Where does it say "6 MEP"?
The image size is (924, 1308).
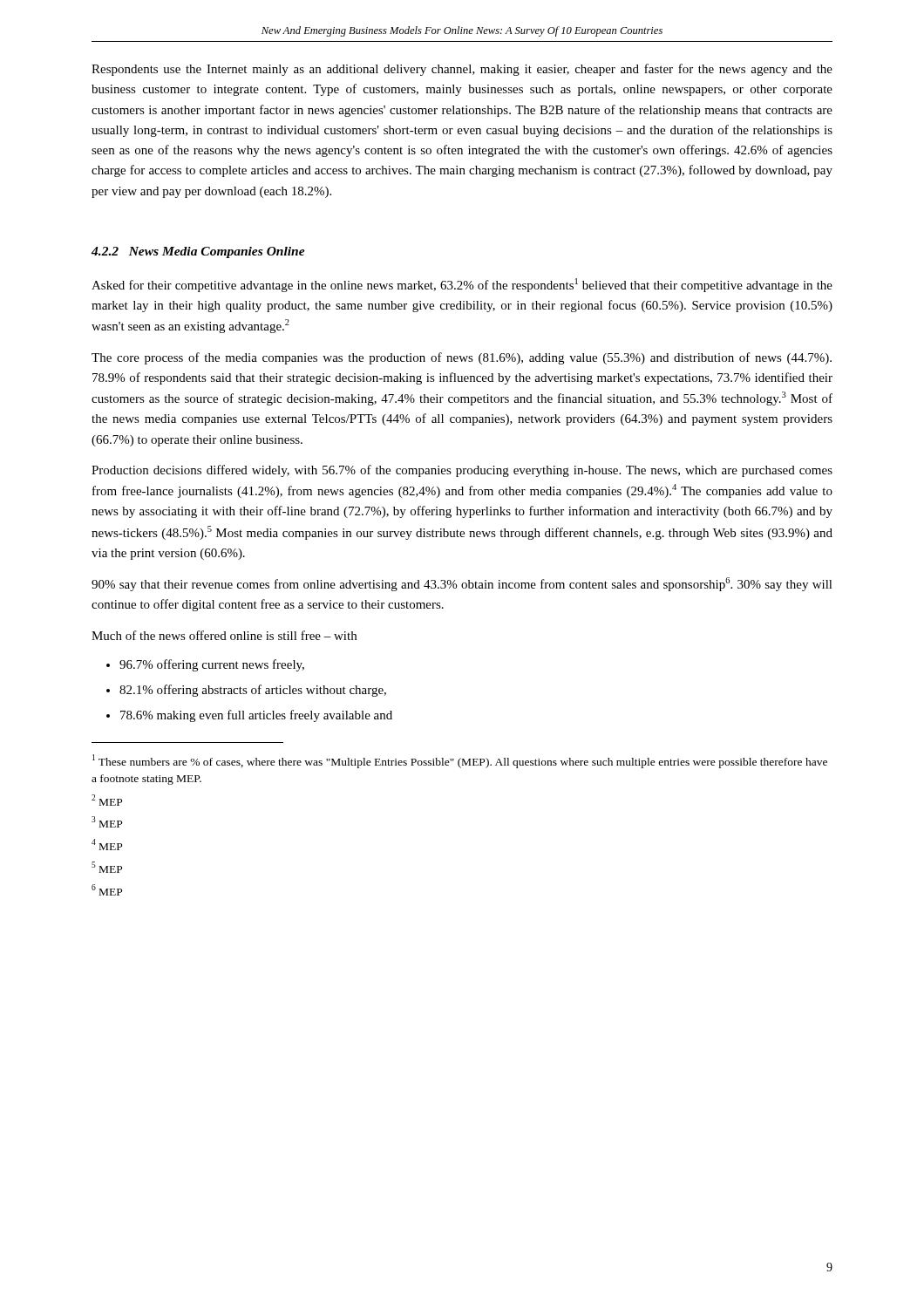point(107,890)
